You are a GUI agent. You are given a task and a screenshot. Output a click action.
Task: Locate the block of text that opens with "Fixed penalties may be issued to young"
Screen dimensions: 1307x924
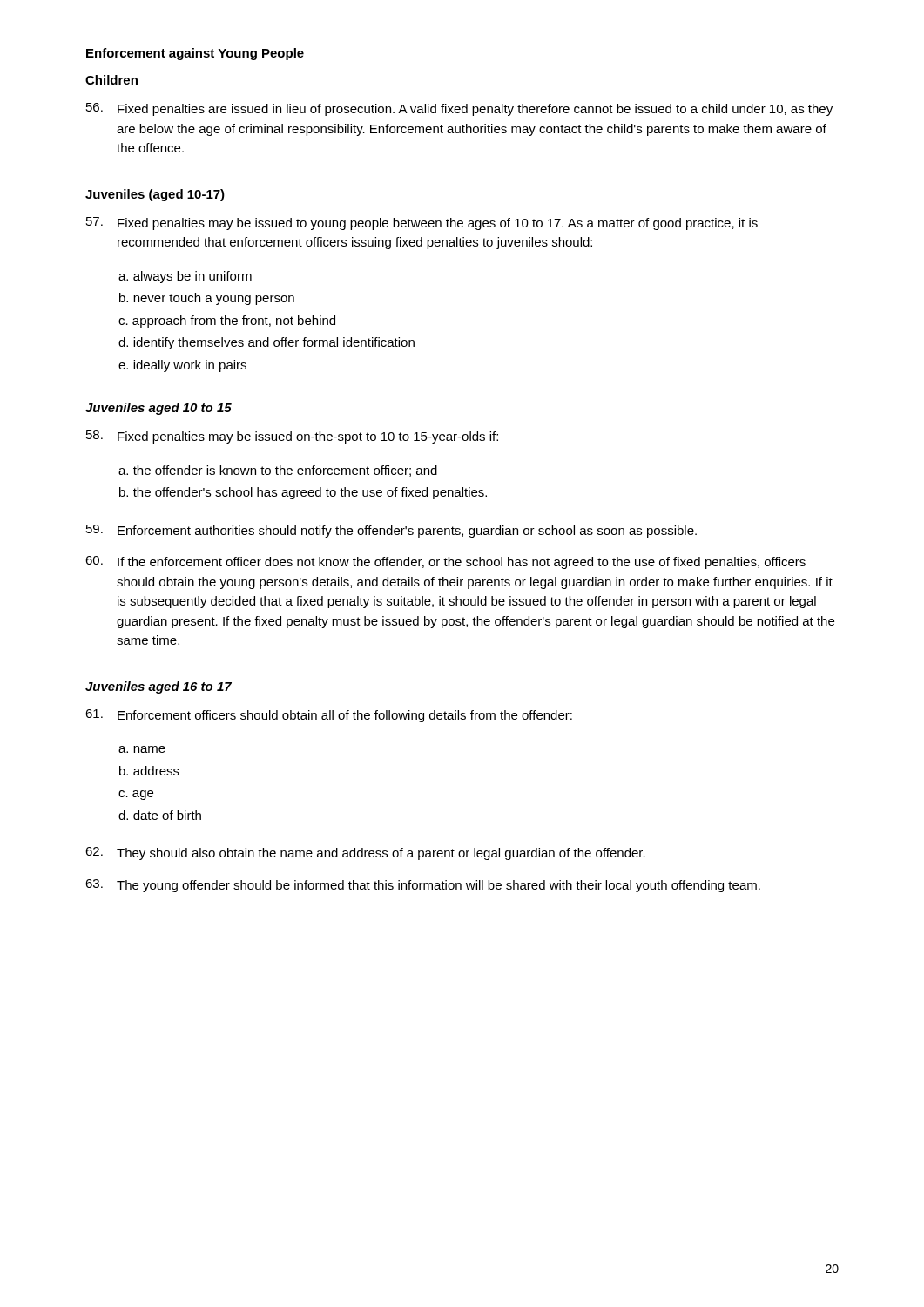(462, 233)
